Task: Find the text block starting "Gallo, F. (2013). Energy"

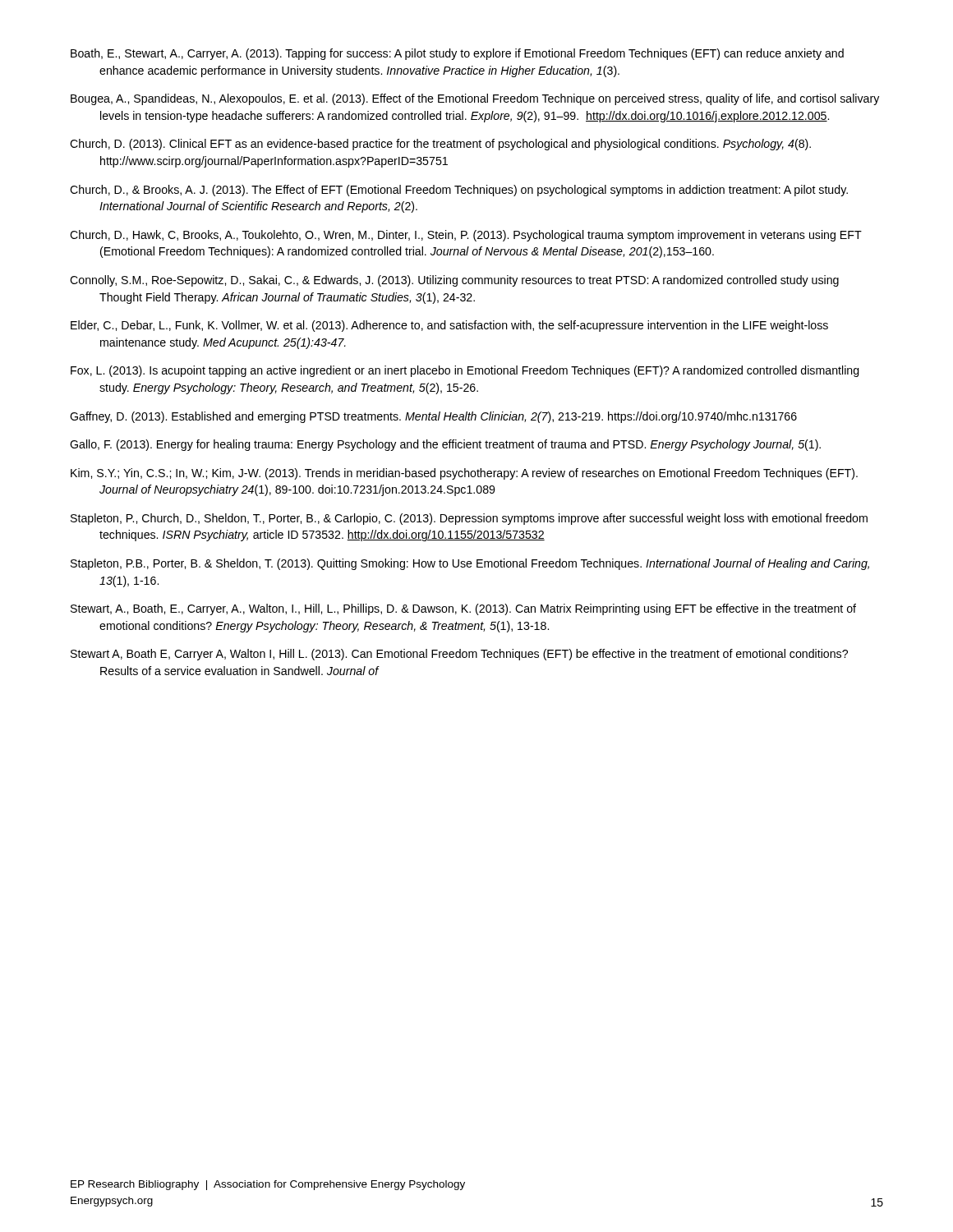Action: point(446,444)
